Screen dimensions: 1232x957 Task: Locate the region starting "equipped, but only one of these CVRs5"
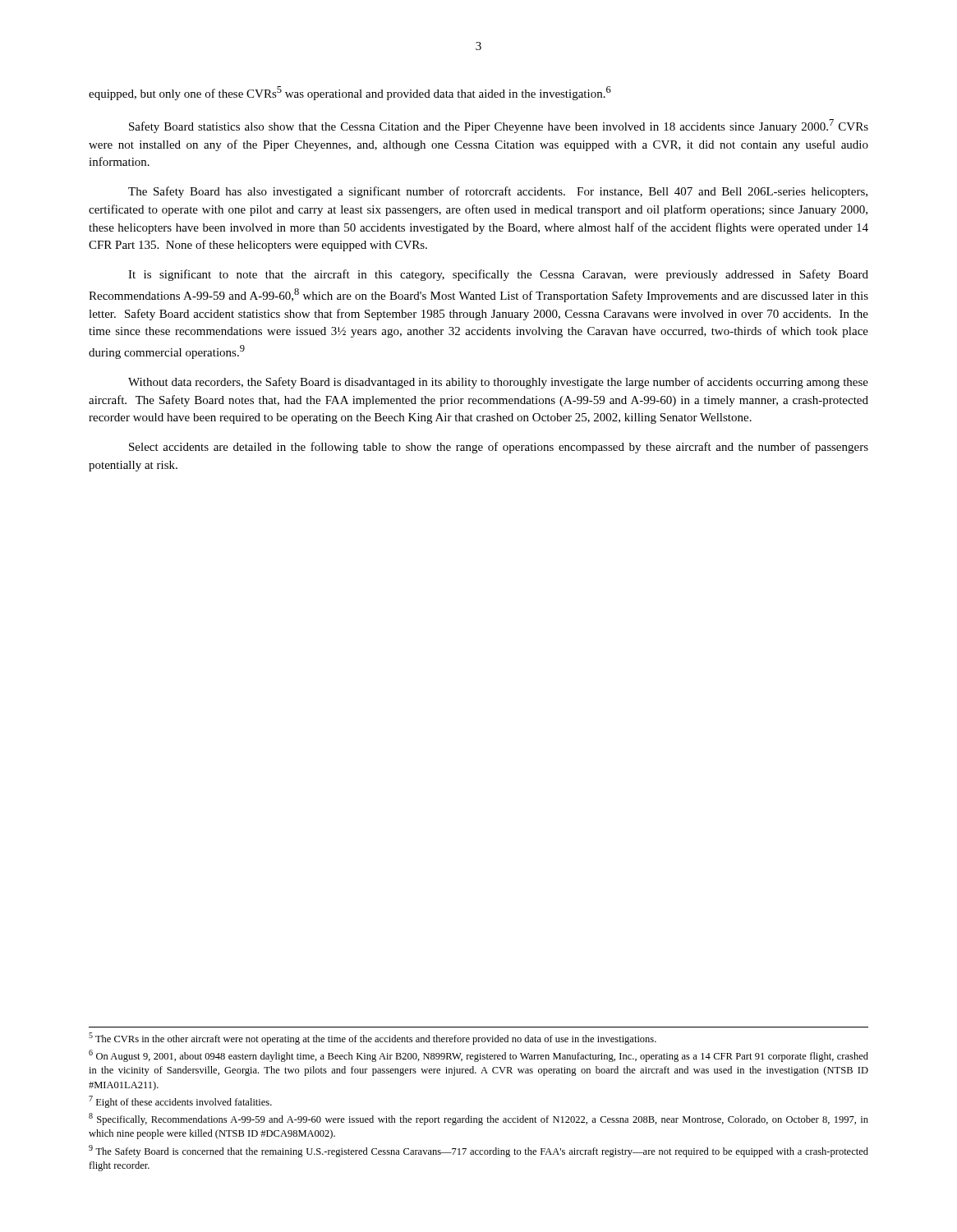click(x=350, y=92)
